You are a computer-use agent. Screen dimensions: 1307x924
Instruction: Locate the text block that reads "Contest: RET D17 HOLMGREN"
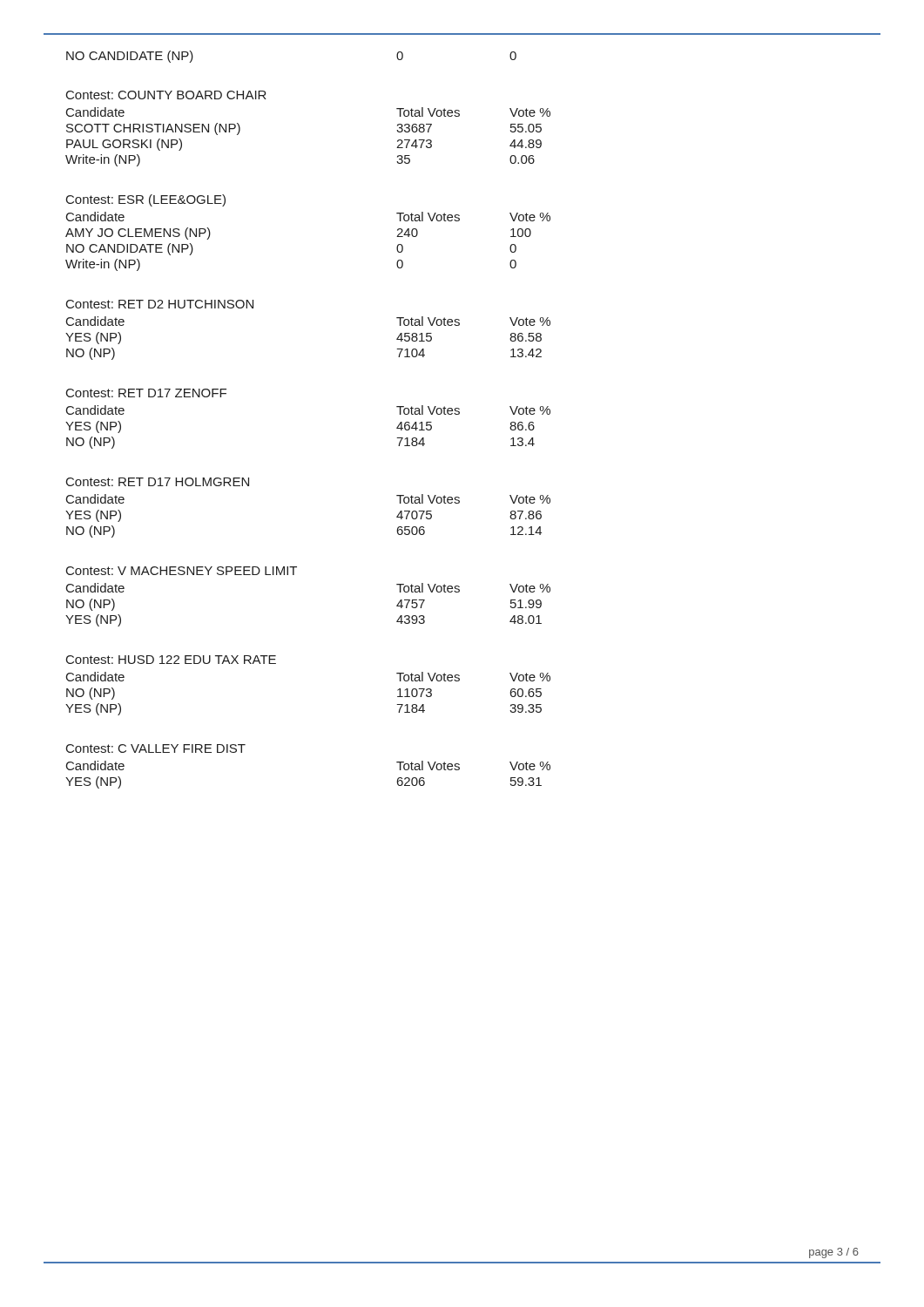tap(462, 506)
